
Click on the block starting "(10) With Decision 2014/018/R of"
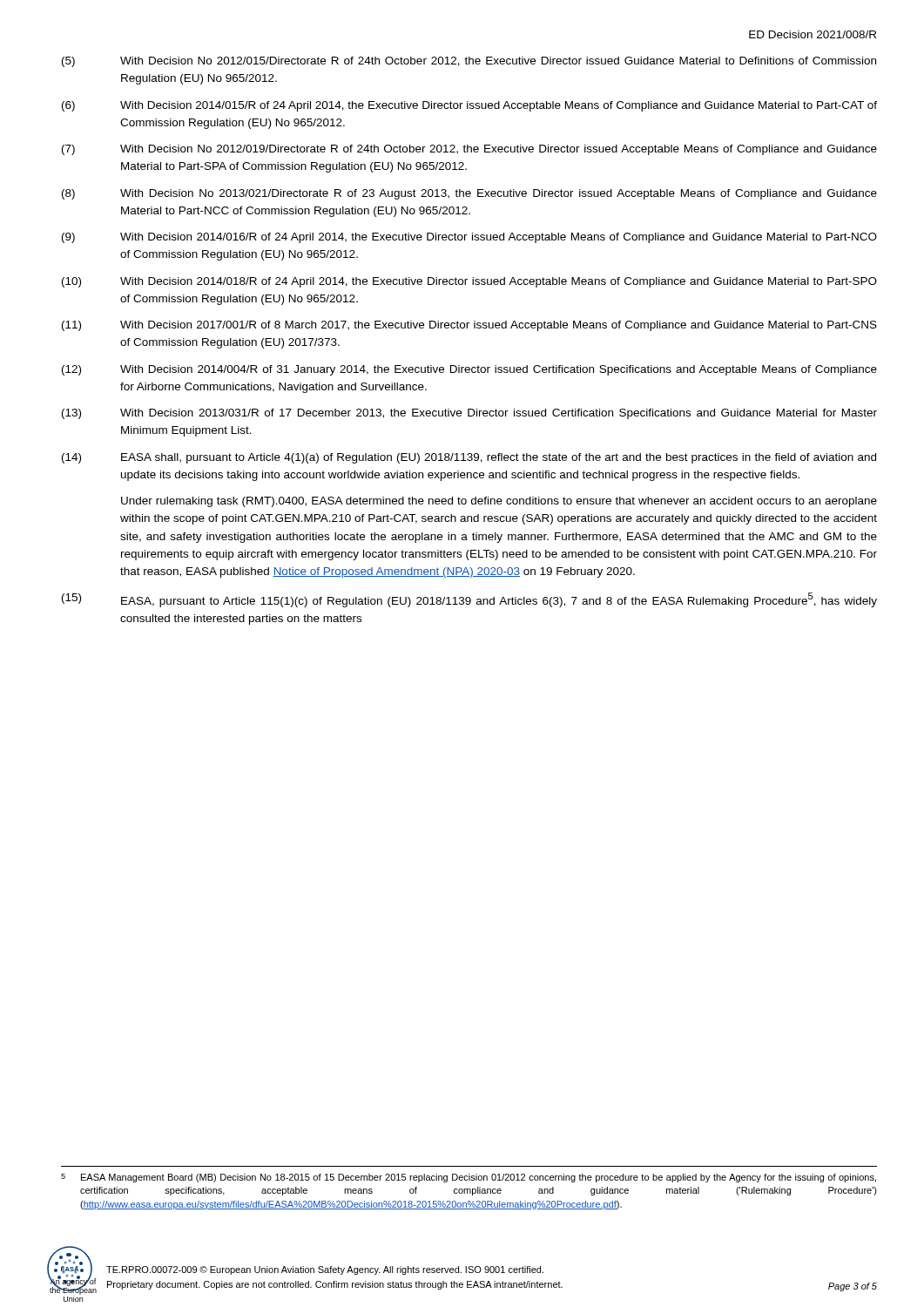coord(469,290)
